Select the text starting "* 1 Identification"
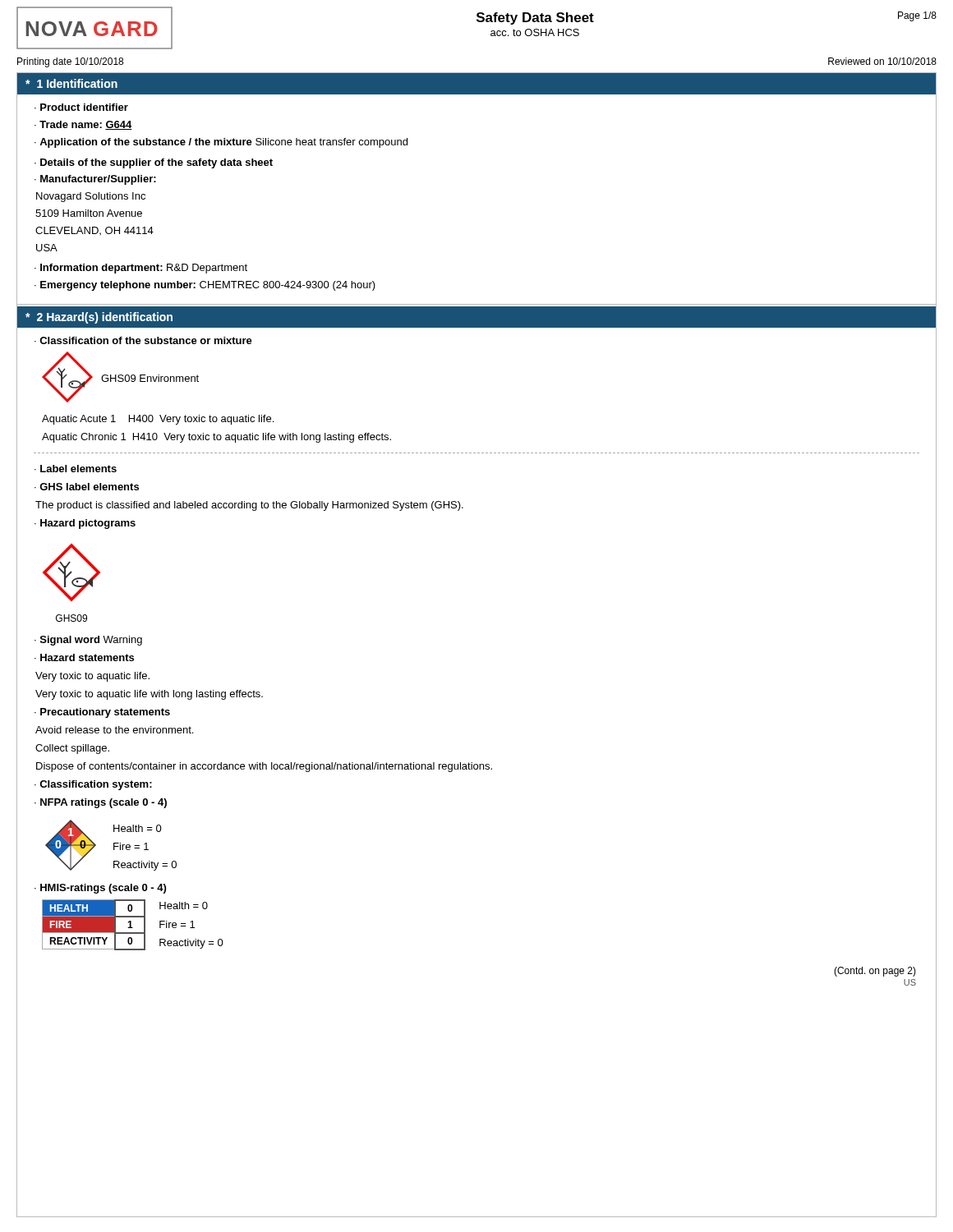953x1232 pixels. click(x=72, y=84)
